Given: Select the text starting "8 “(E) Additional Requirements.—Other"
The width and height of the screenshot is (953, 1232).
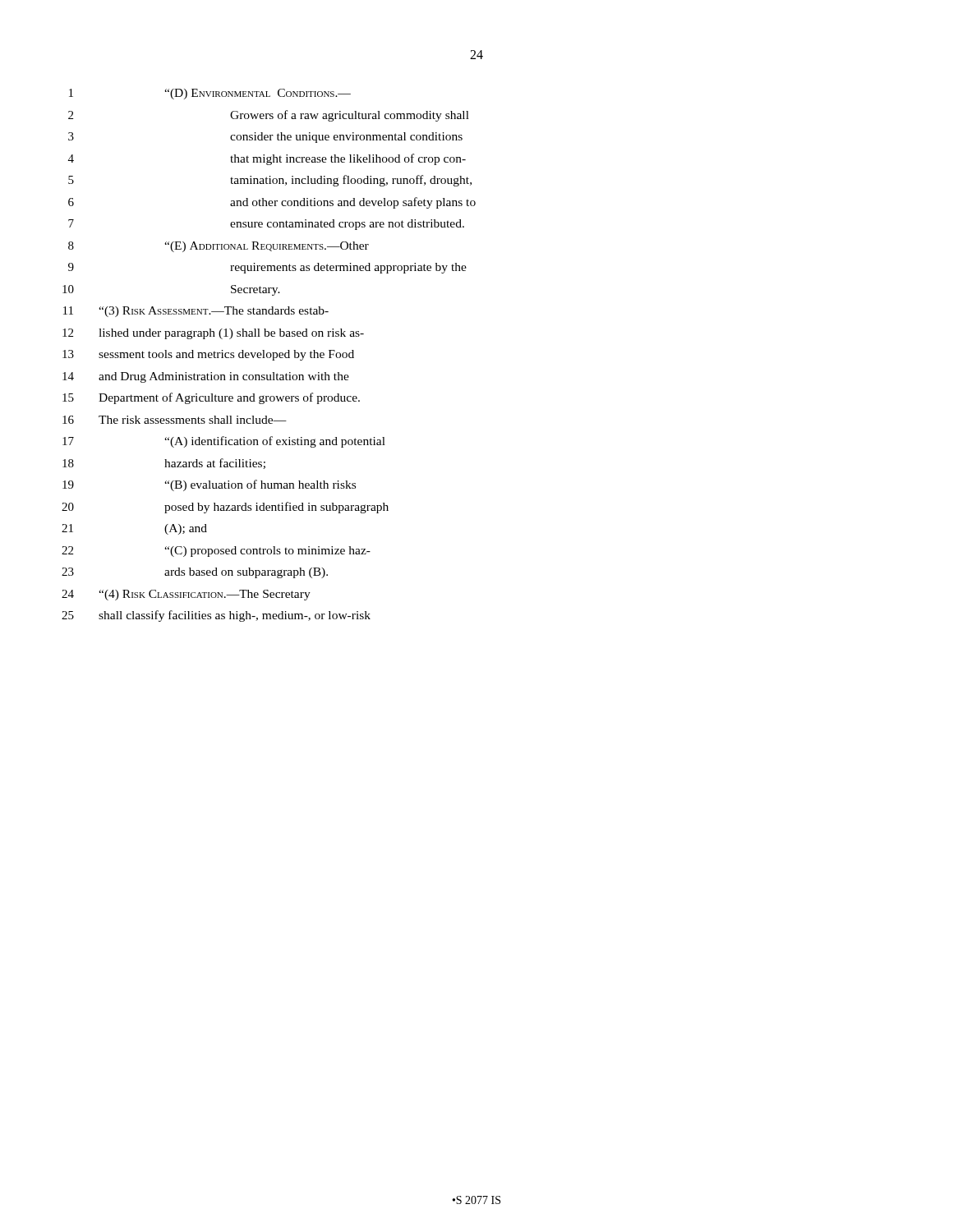Looking at the screenshot, I should tap(219, 247).
